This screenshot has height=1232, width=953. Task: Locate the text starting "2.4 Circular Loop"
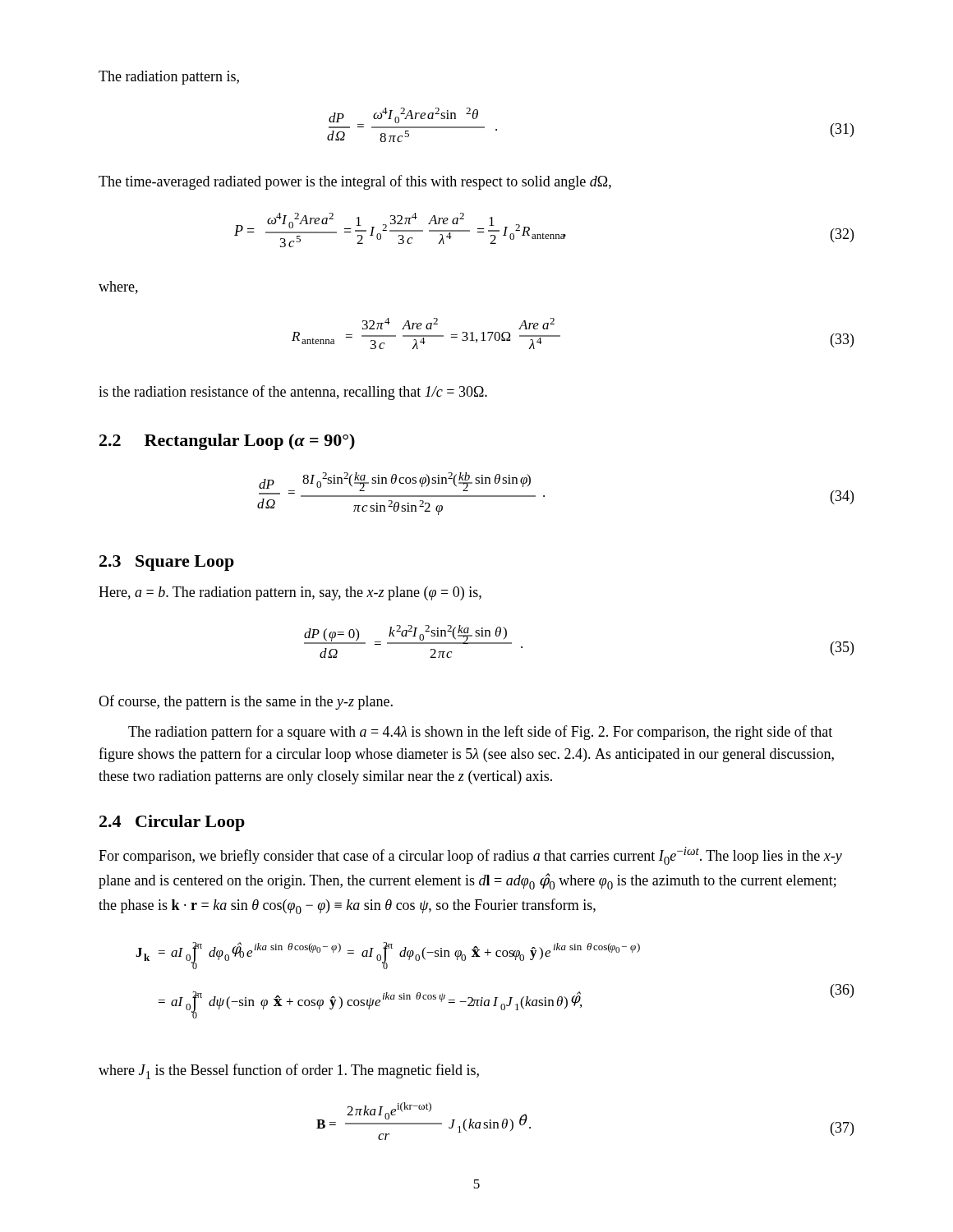click(172, 821)
